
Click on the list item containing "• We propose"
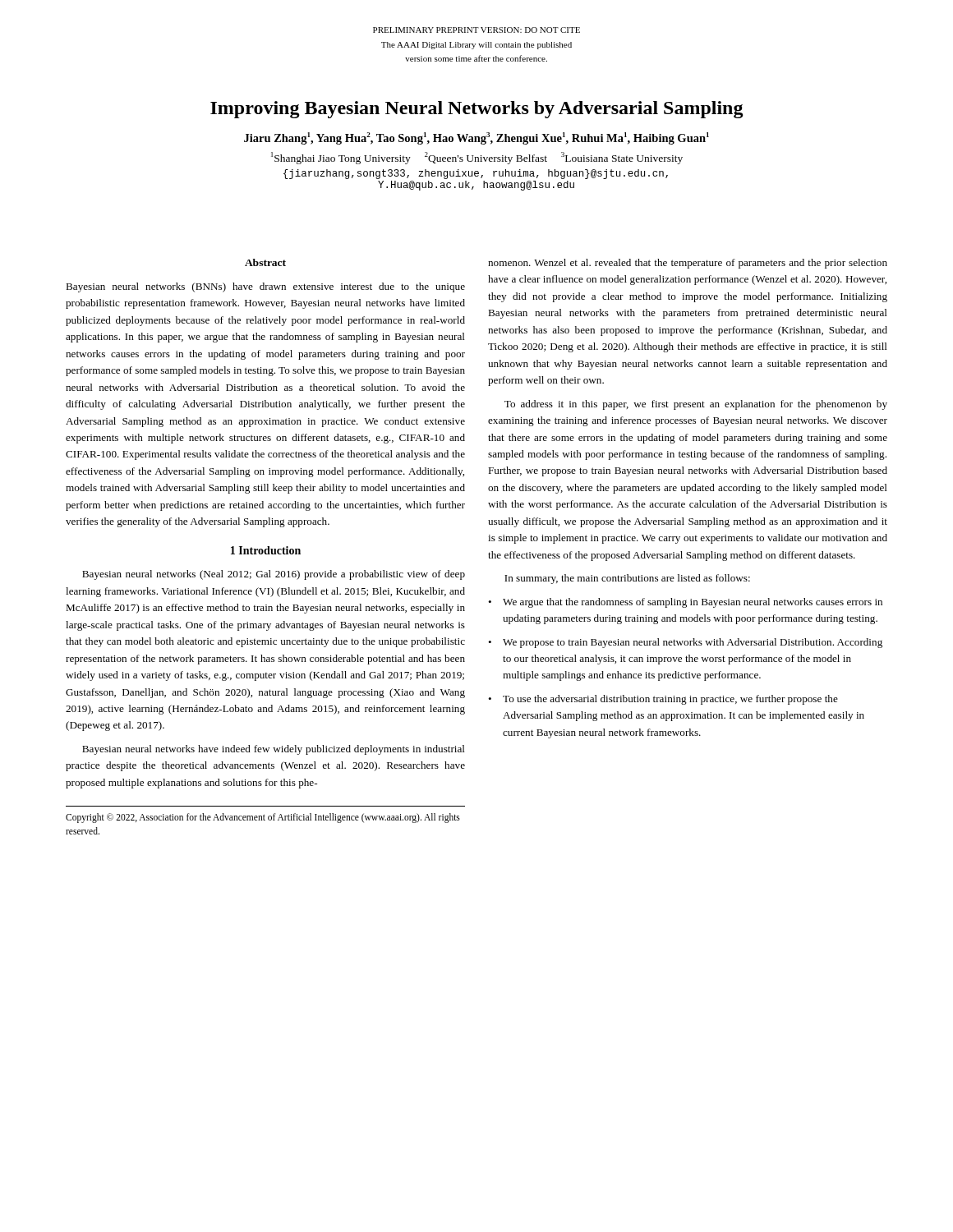(688, 659)
